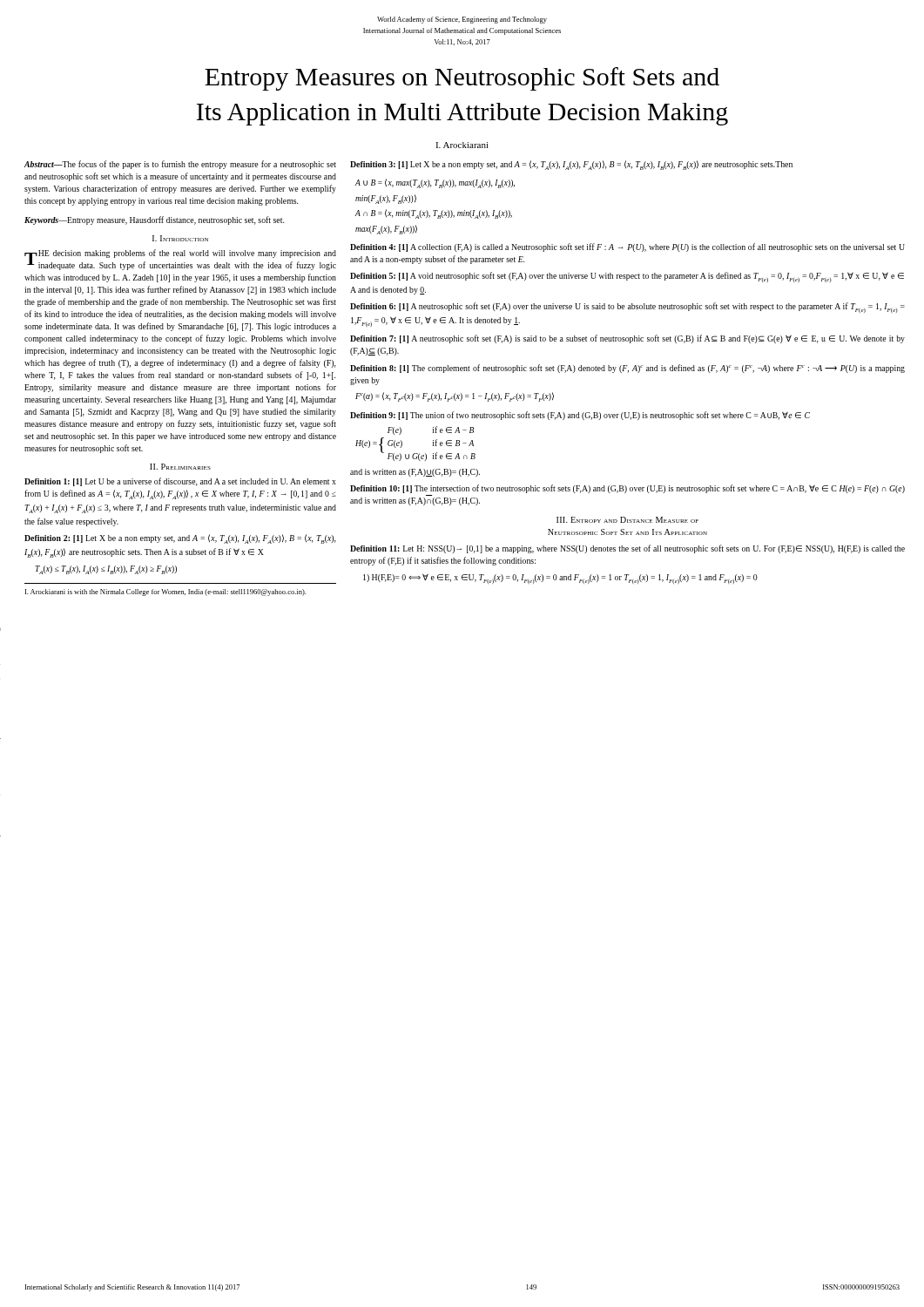The width and height of the screenshot is (924, 1307).
Task: Find the element starting "Keywords—Entropy measure, Hausdorff"
Action: [155, 220]
